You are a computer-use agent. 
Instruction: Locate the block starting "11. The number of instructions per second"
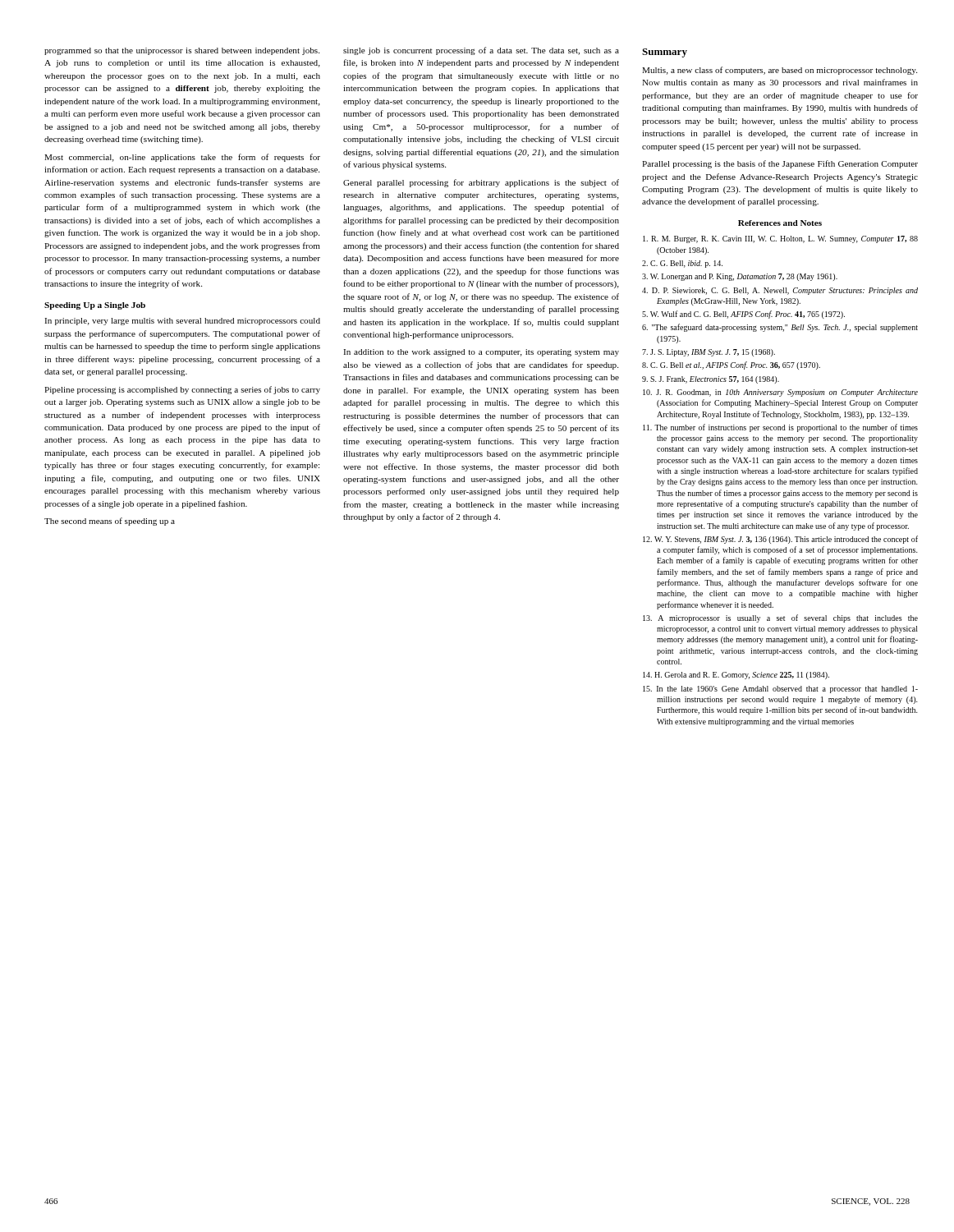coord(780,476)
